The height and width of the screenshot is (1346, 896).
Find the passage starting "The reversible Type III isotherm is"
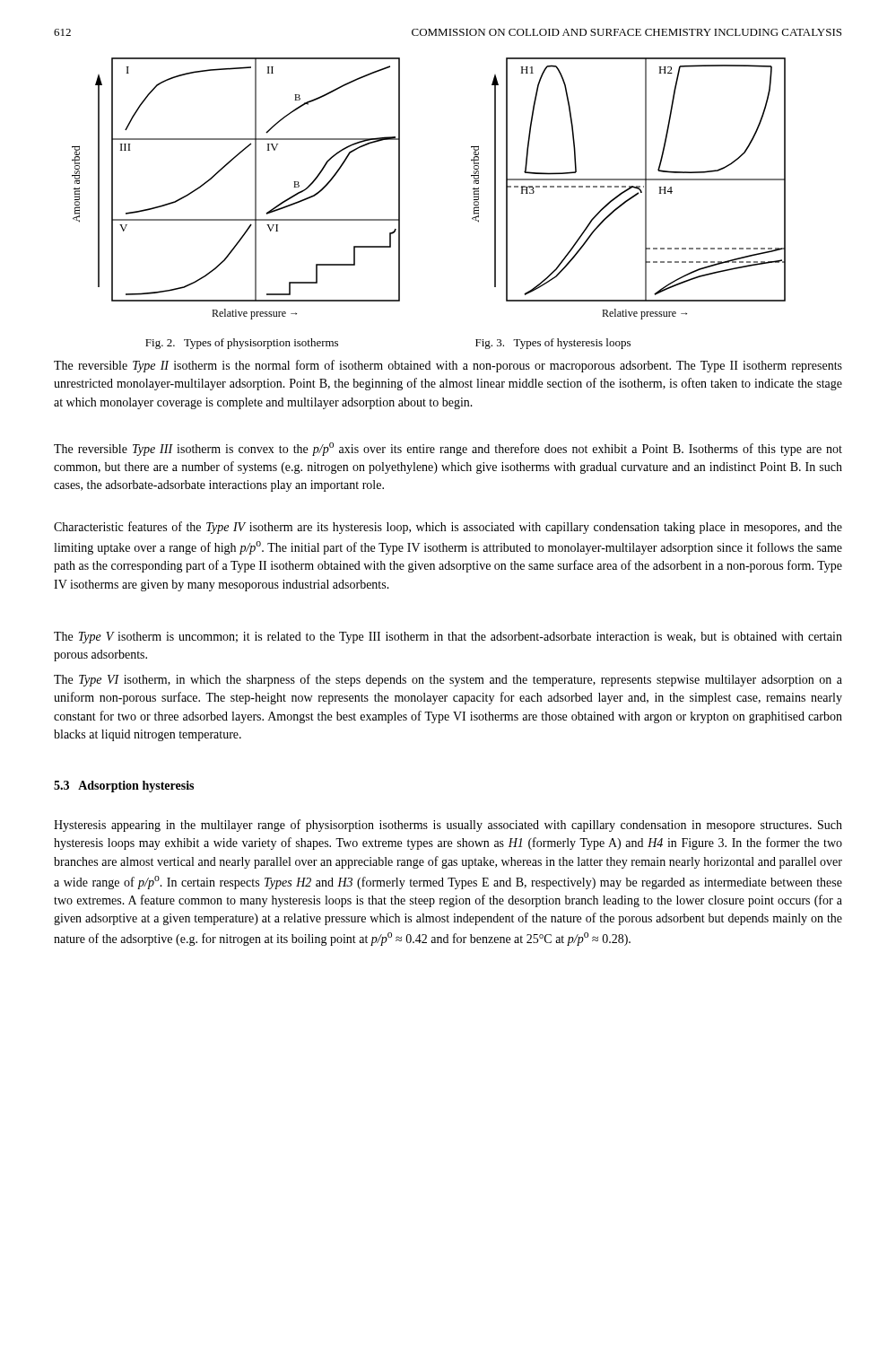coord(448,465)
